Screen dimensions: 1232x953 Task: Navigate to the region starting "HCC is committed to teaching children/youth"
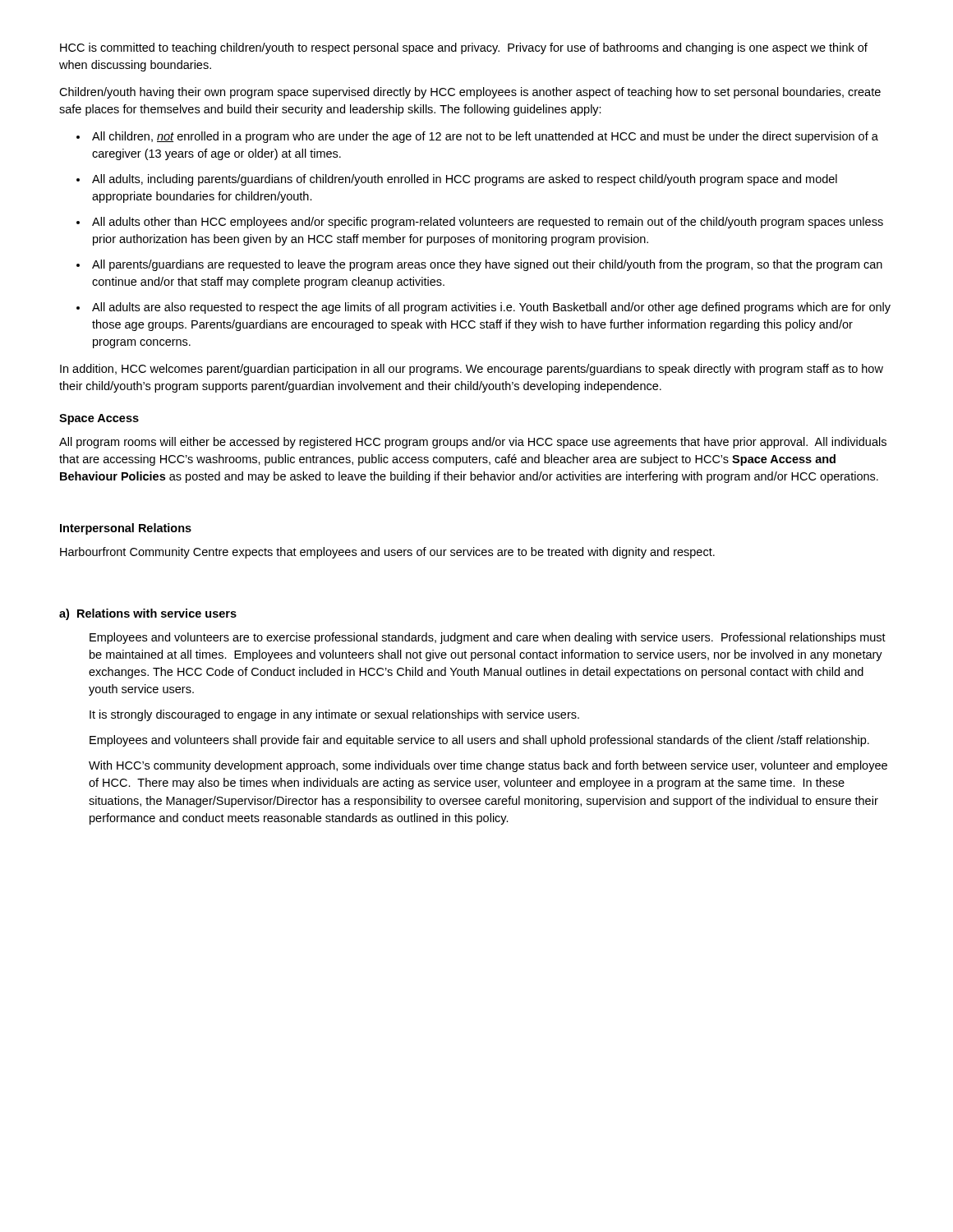[463, 56]
